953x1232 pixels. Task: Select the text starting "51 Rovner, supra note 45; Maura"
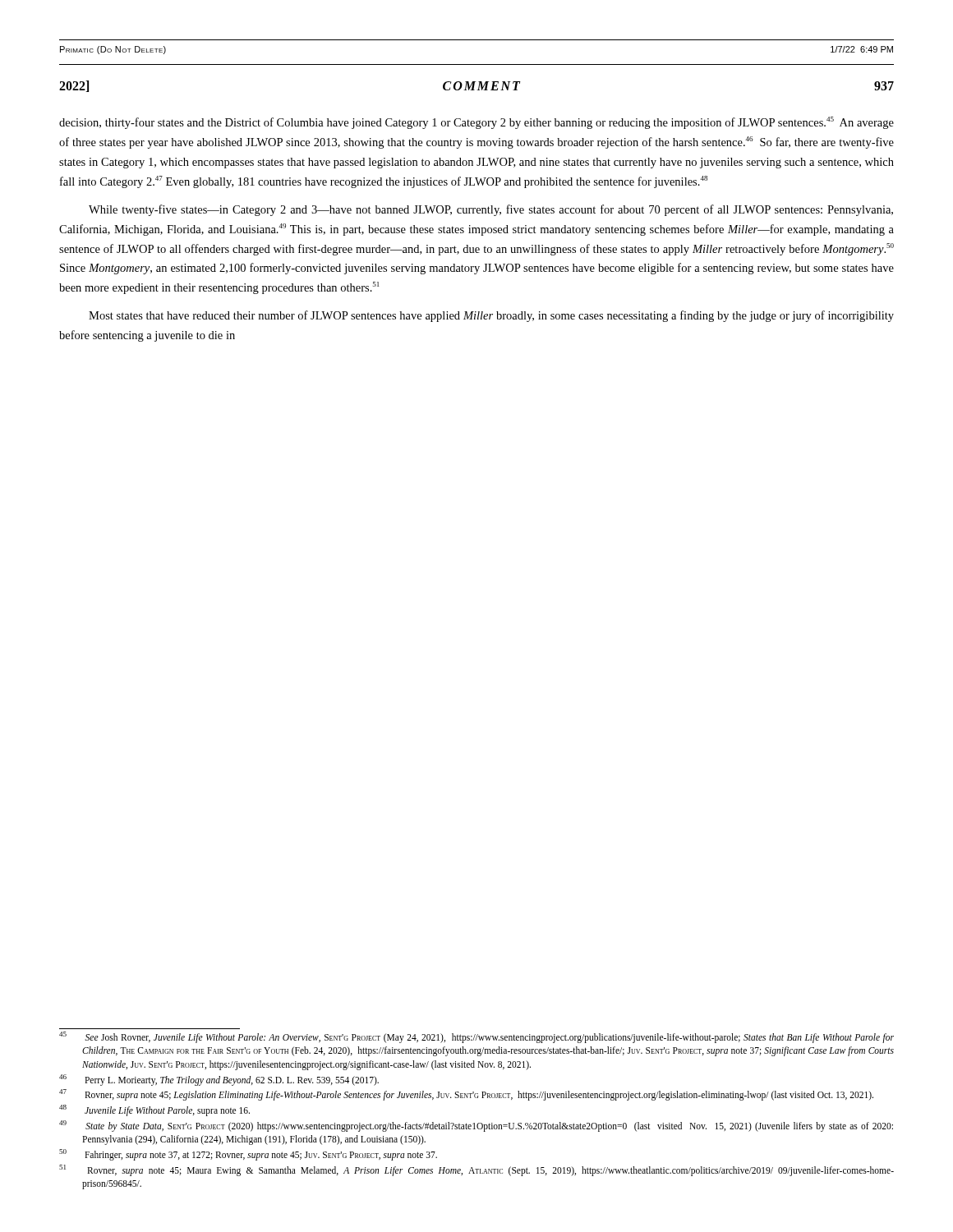coord(476,1177)
